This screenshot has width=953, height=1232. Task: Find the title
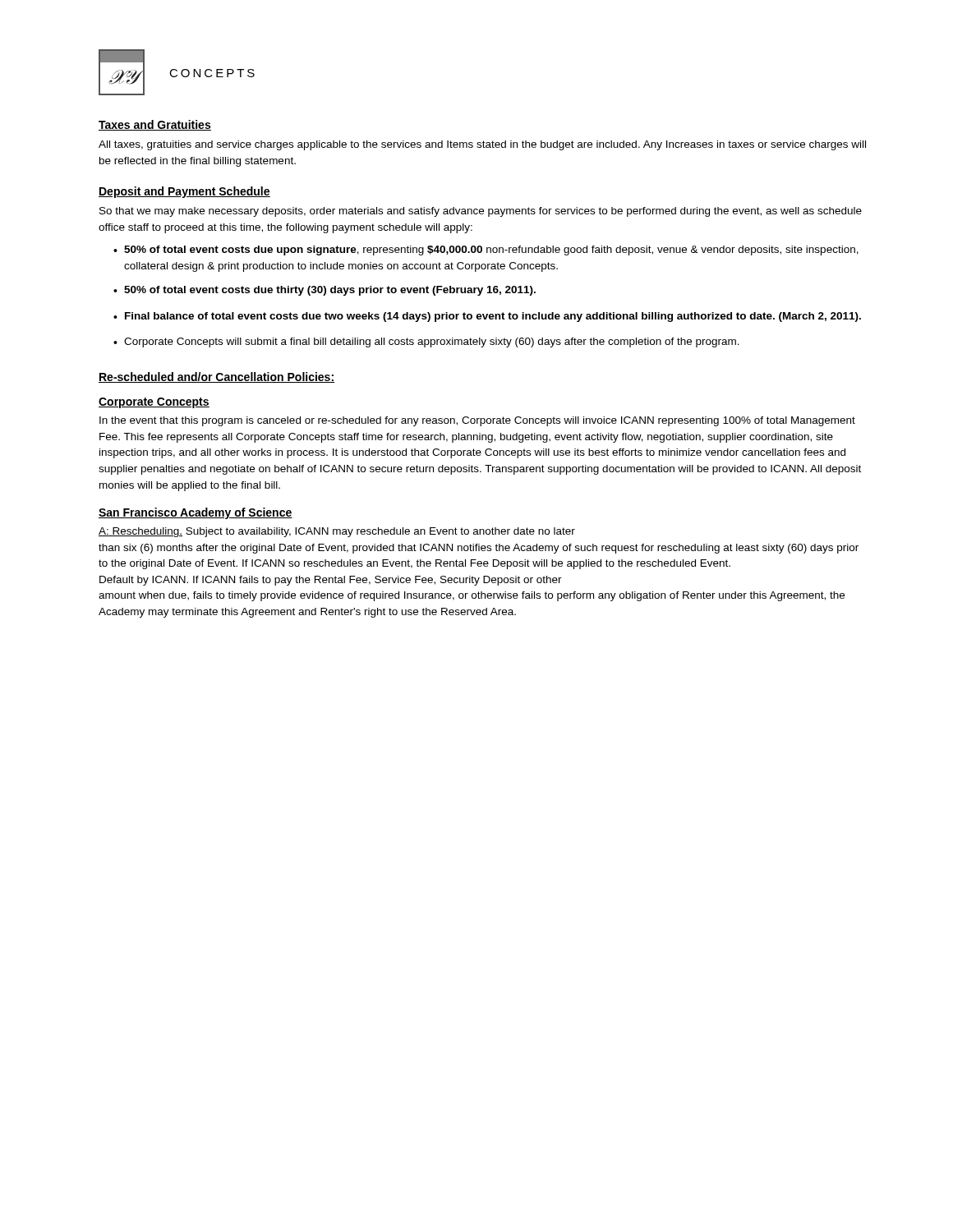213,72
